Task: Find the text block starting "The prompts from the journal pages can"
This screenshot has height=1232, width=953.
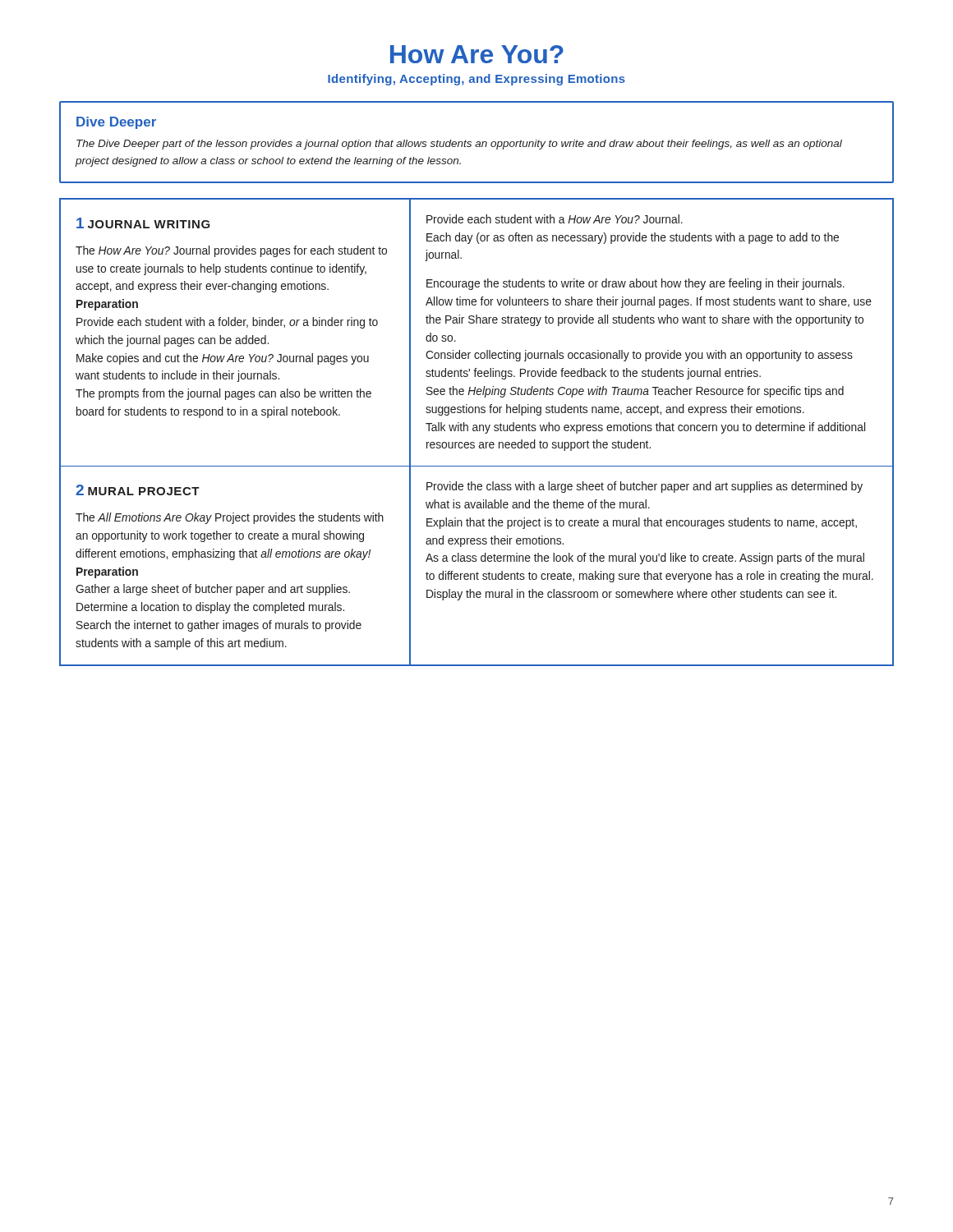Action: pos(235,403)
